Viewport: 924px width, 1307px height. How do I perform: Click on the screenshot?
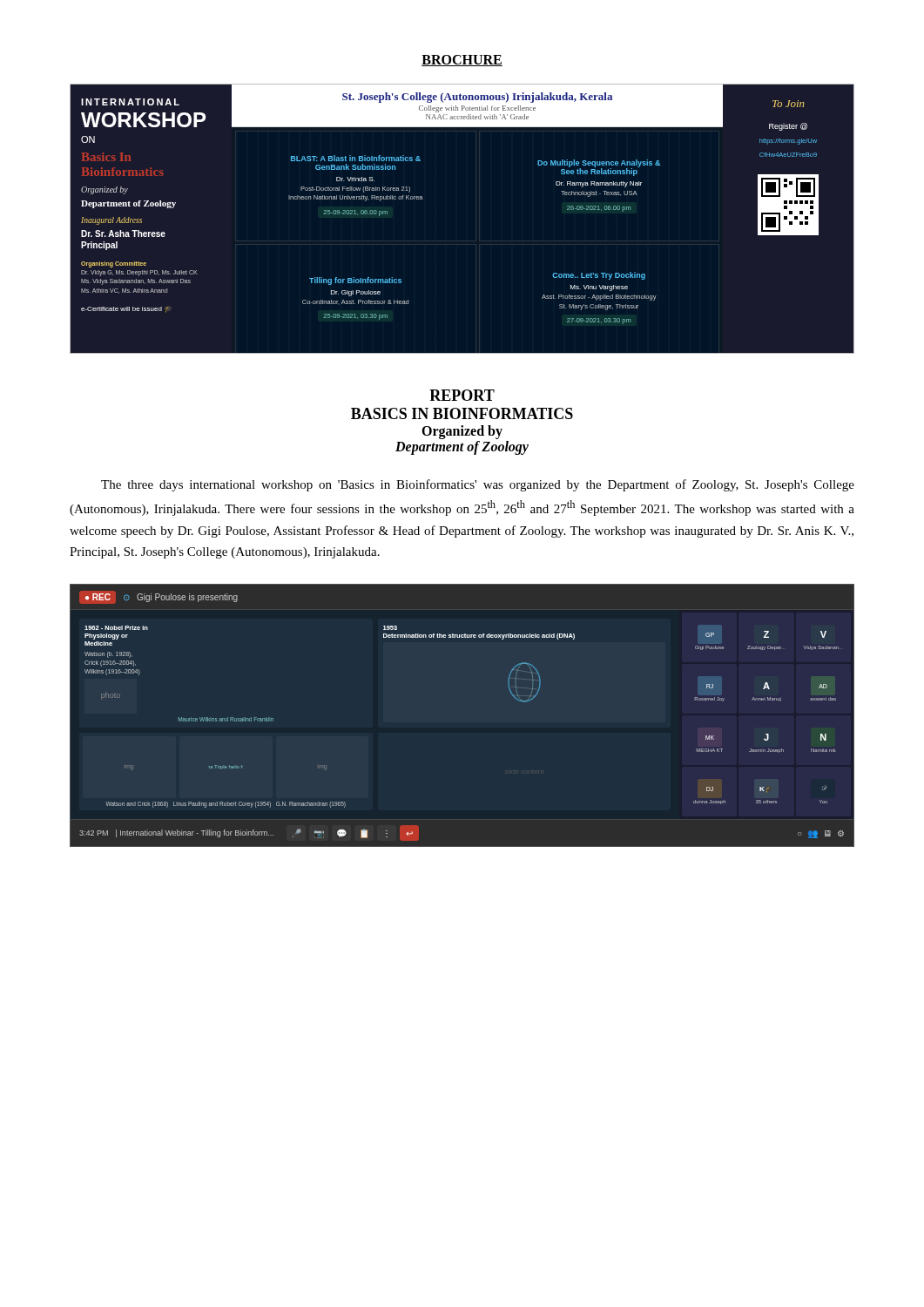click(x=462, y=715)
